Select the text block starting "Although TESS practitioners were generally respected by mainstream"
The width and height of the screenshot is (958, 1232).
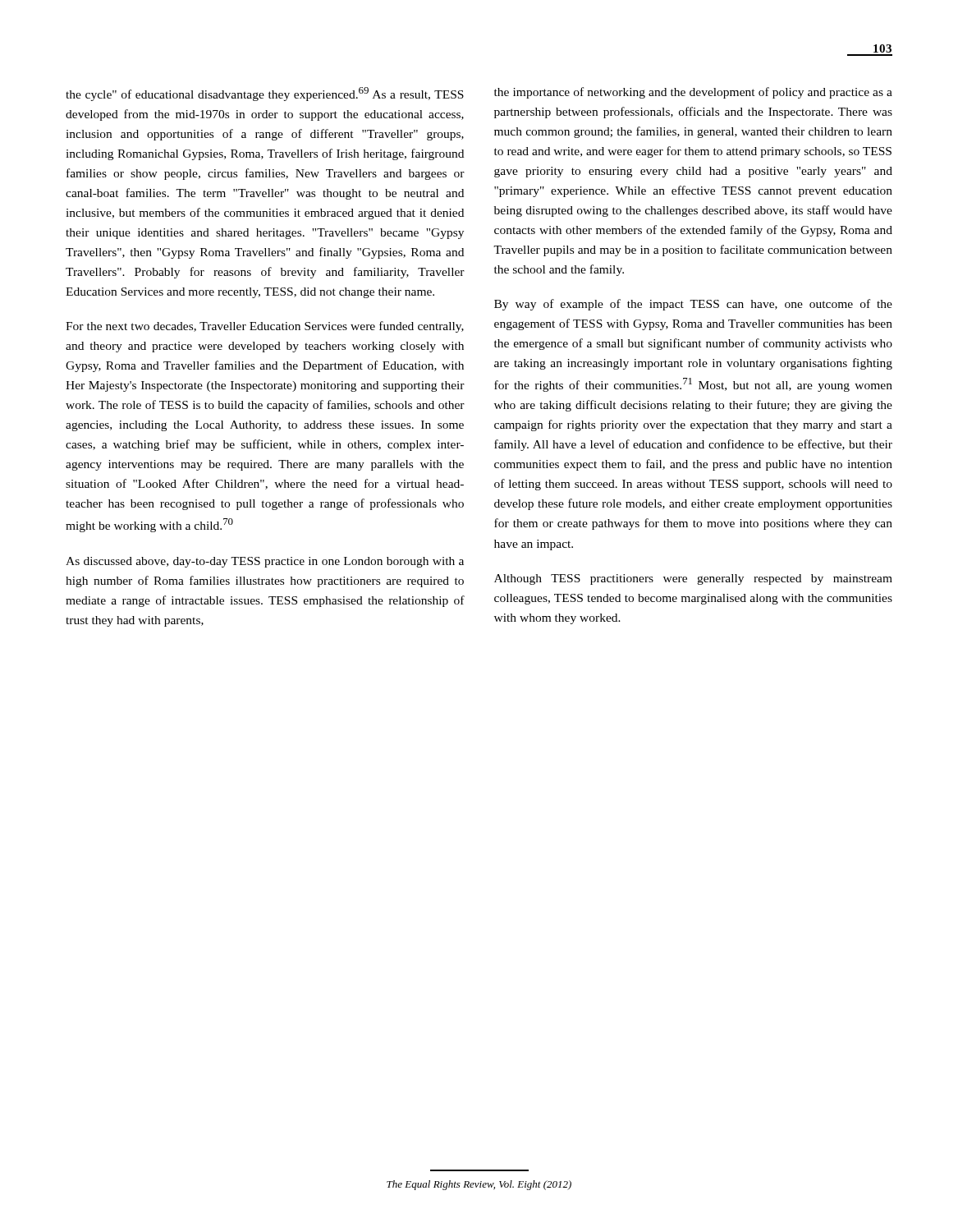click(x=693, y=598)
